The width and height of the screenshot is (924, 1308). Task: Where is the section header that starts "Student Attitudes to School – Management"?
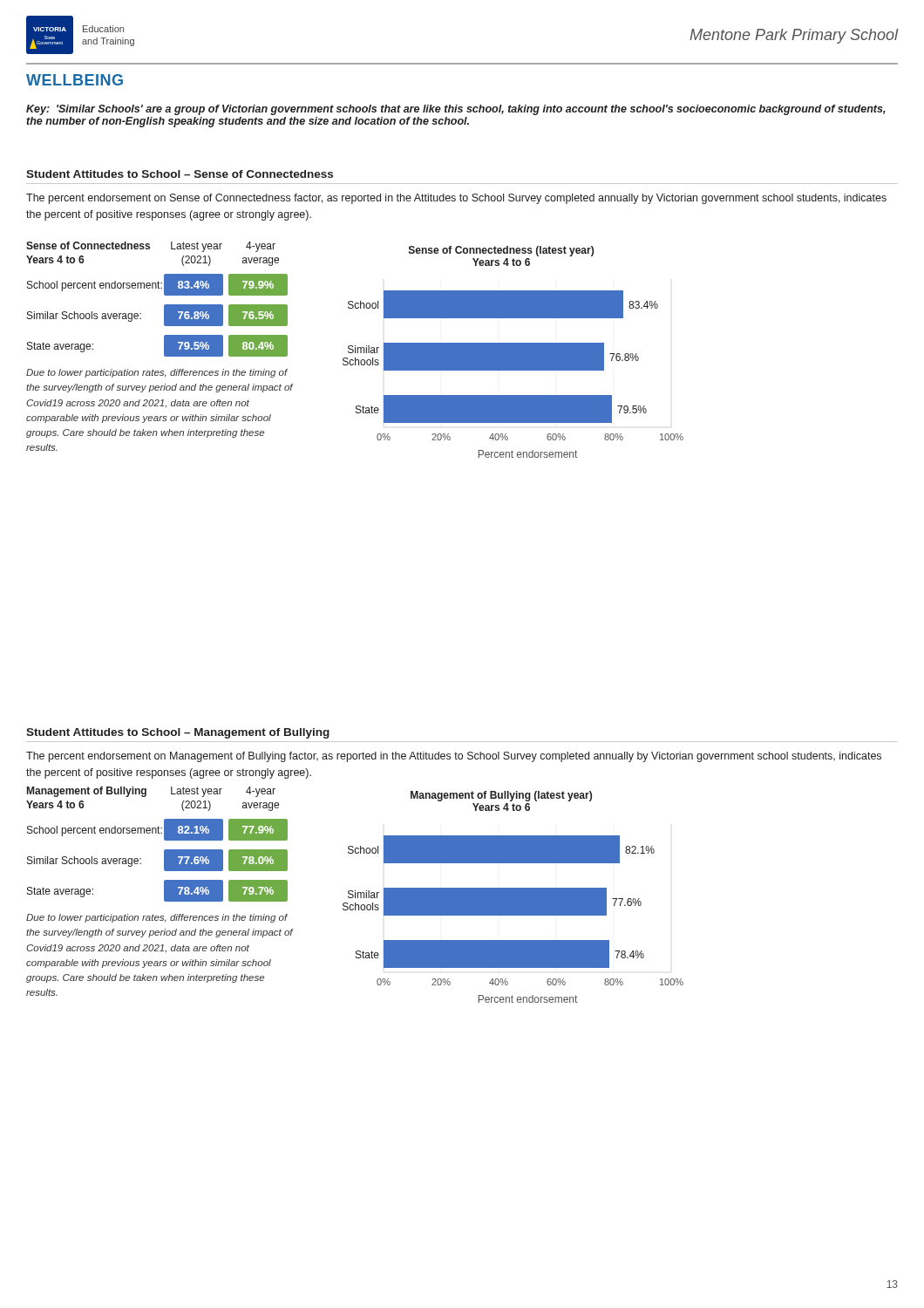[178, 732]
